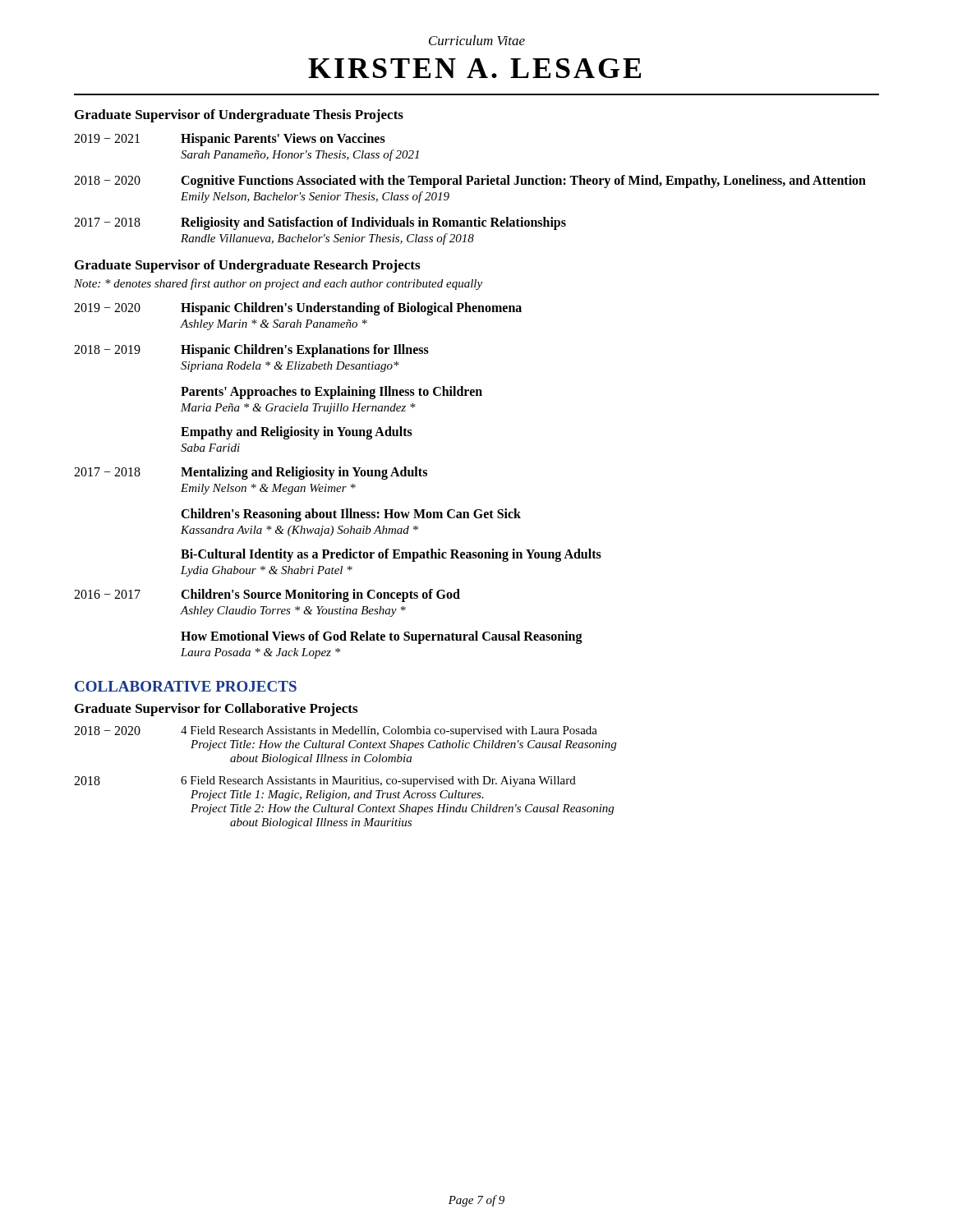The image size is (953, 1232).
Task: Click on the text block containing "Note: * denotes"
Action: pos(278,283)
